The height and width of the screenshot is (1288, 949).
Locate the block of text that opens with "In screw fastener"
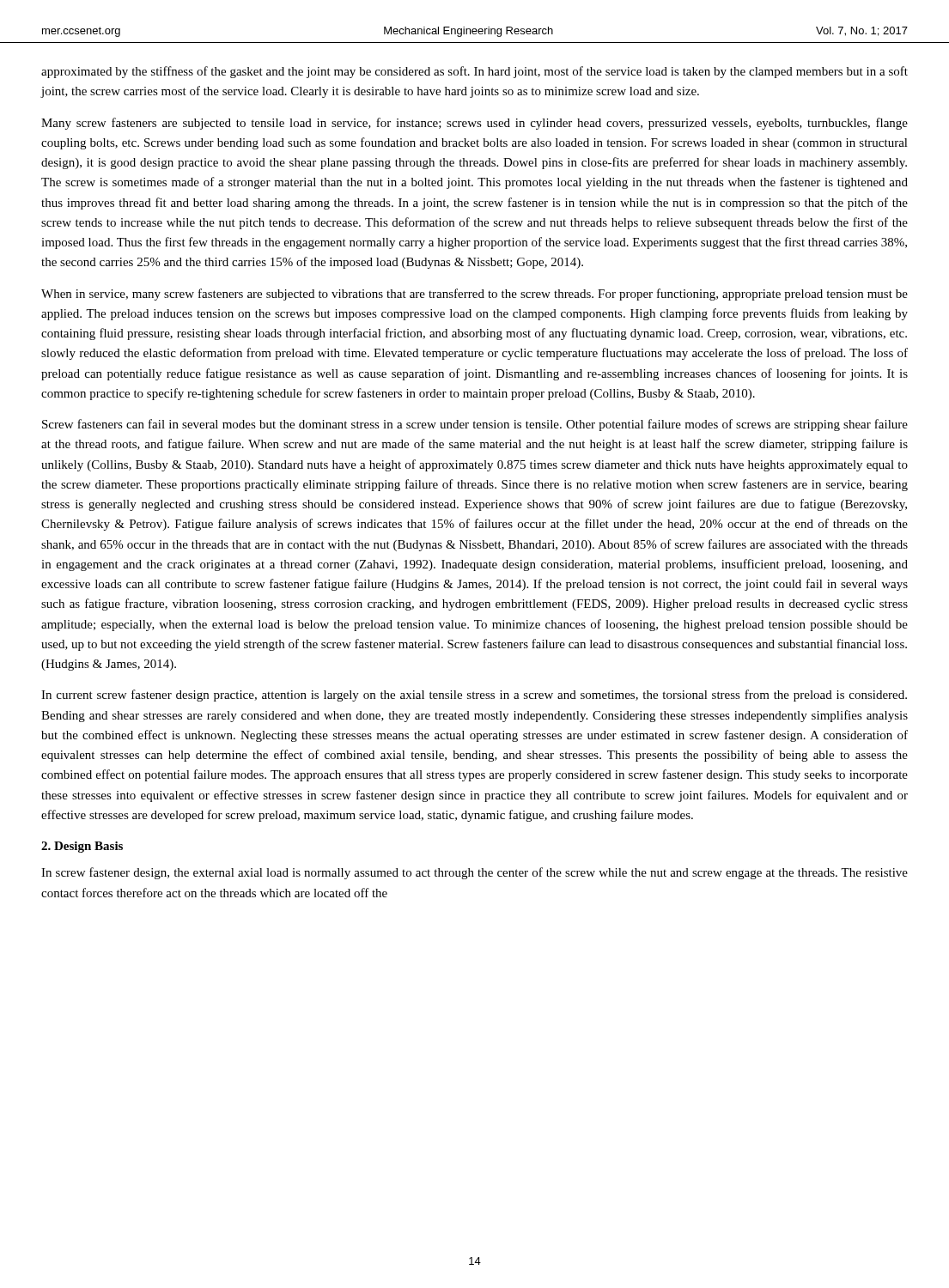click(474, 883)
